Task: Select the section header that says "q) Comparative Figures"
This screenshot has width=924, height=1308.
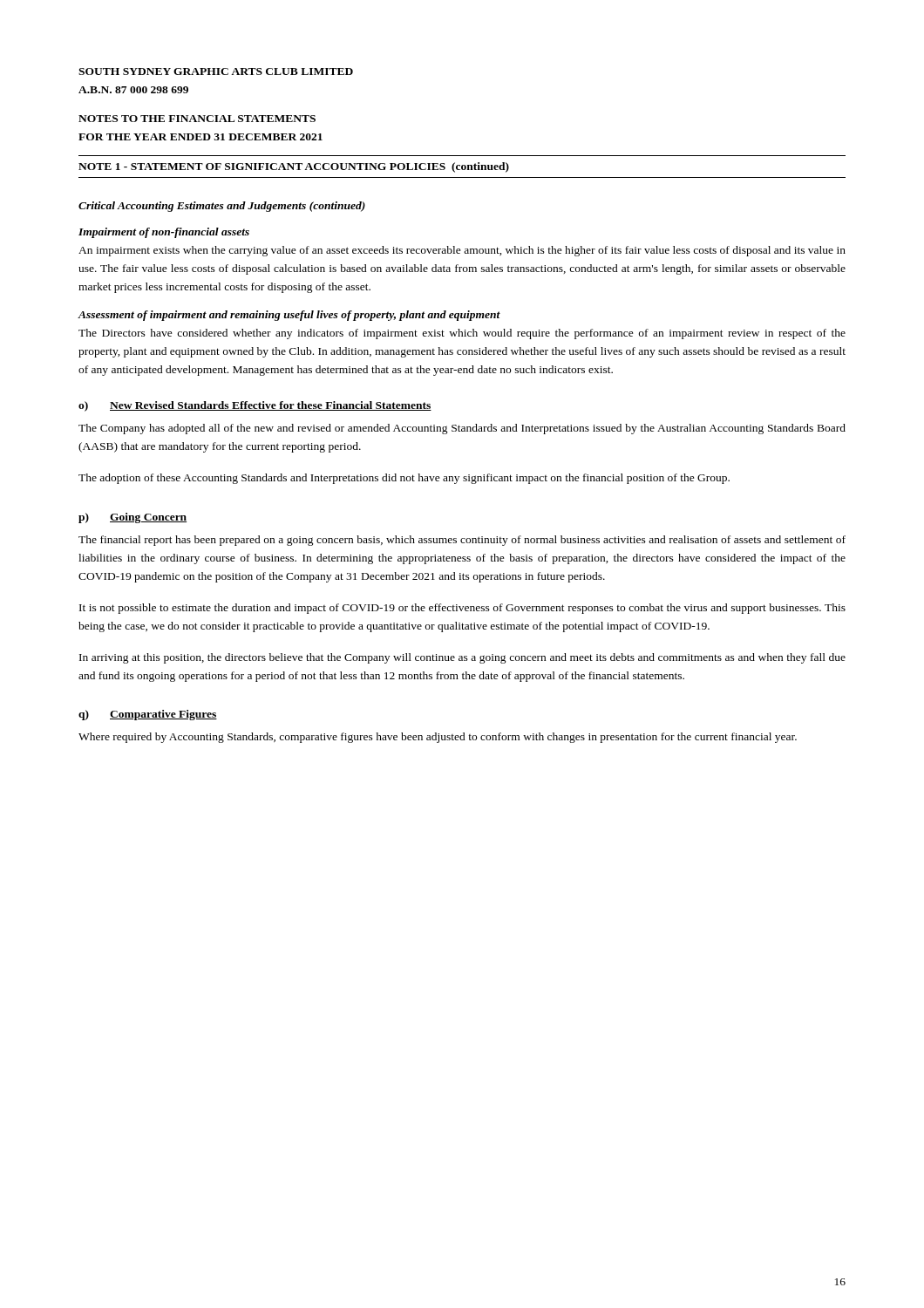Action: [x=147, y=715]
